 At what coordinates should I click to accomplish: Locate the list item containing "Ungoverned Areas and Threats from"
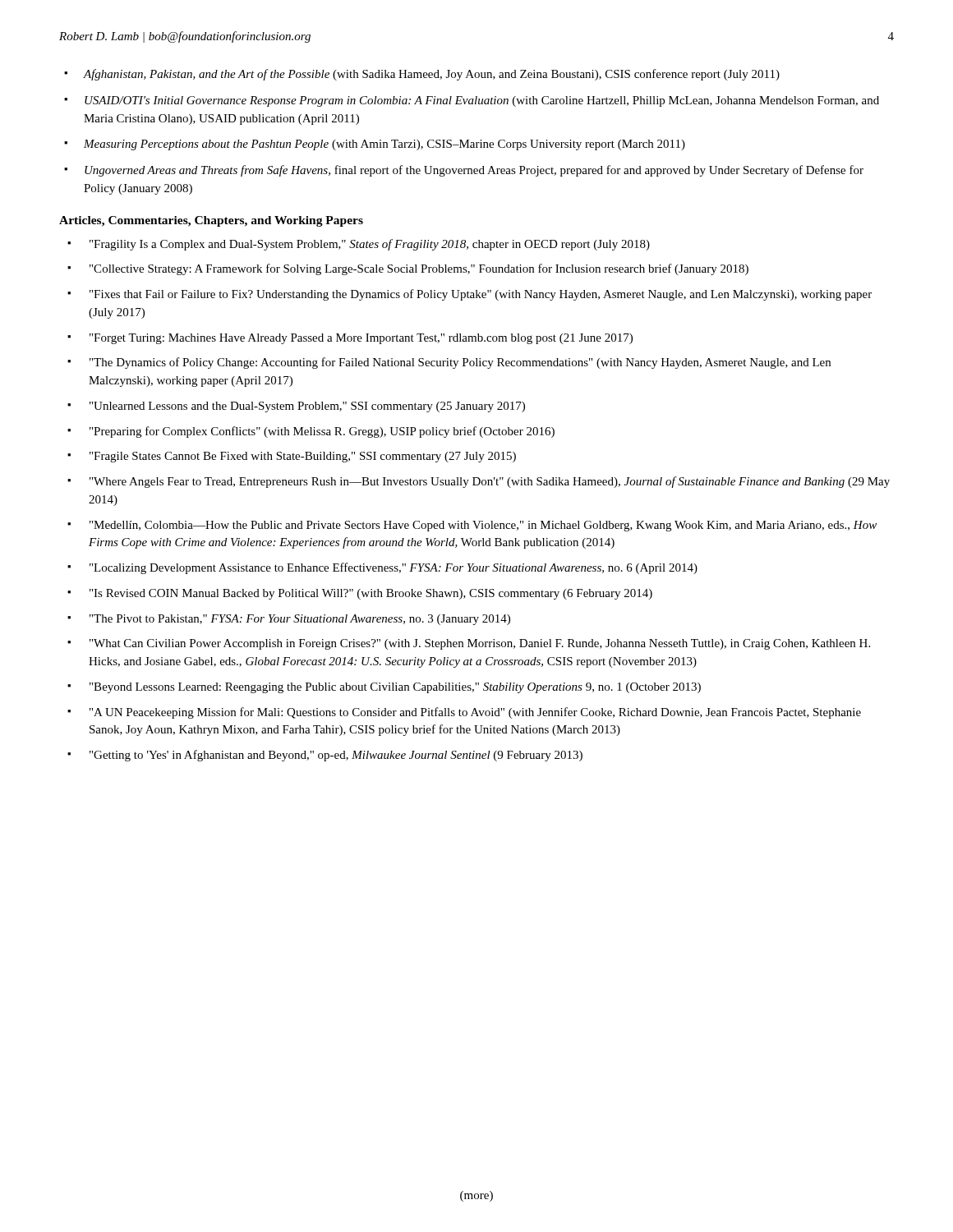click(489, 180)
